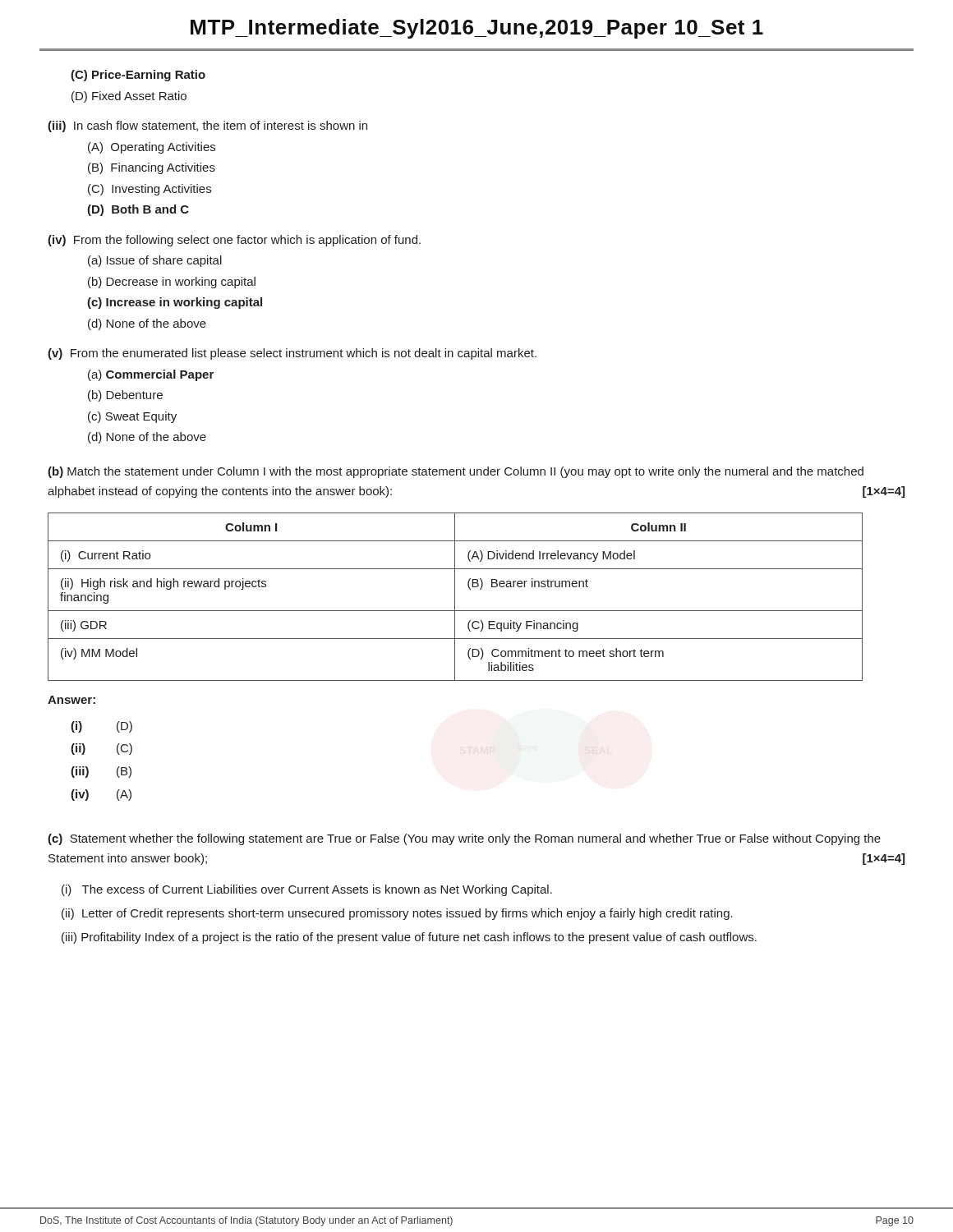Image resolution: width=953 pixels, height=1232 pixels.
Task: Click on the text block with the text "(b) Match the"
Action: pos(476,482)
